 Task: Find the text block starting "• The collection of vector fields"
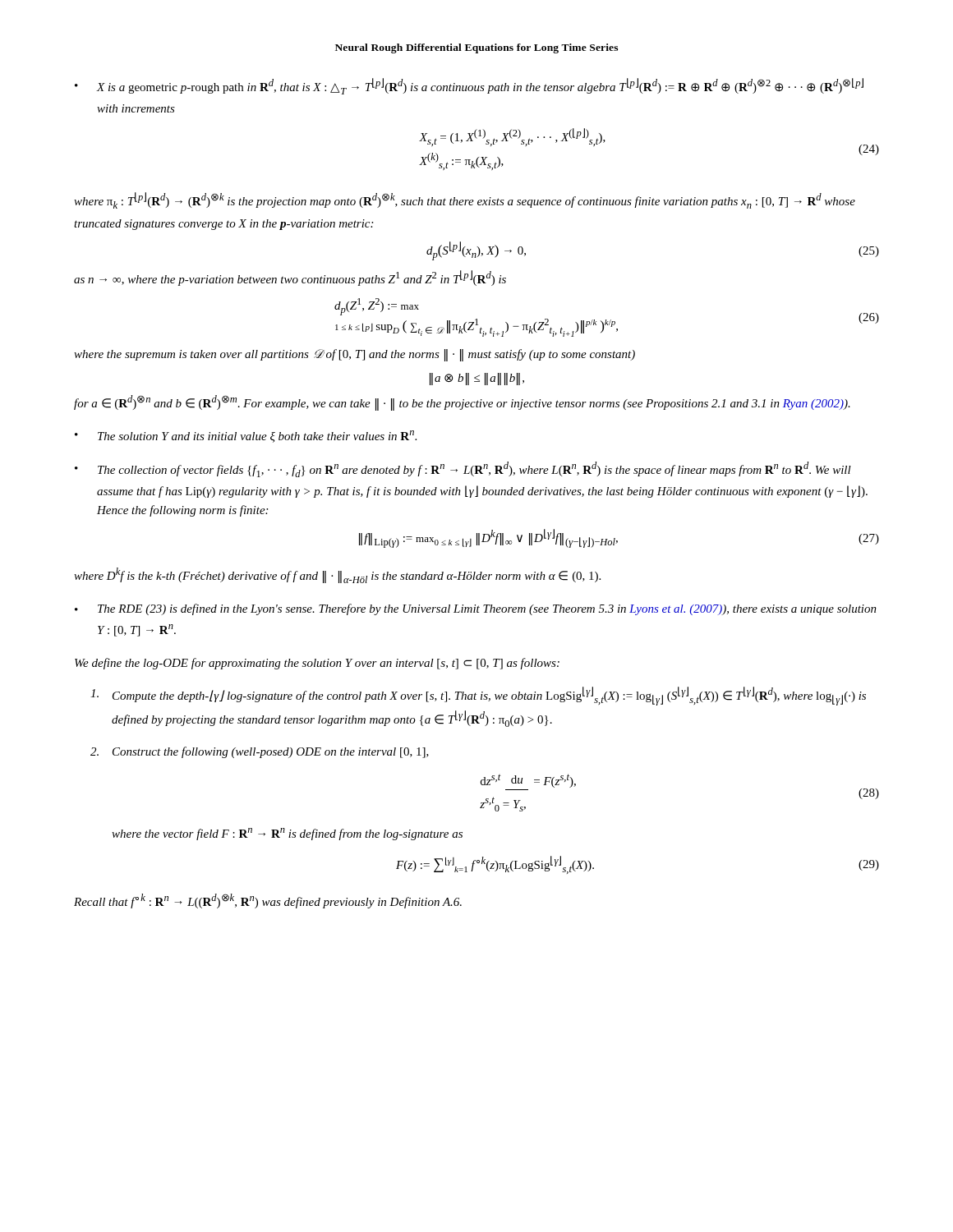click(x=476, y=507)
